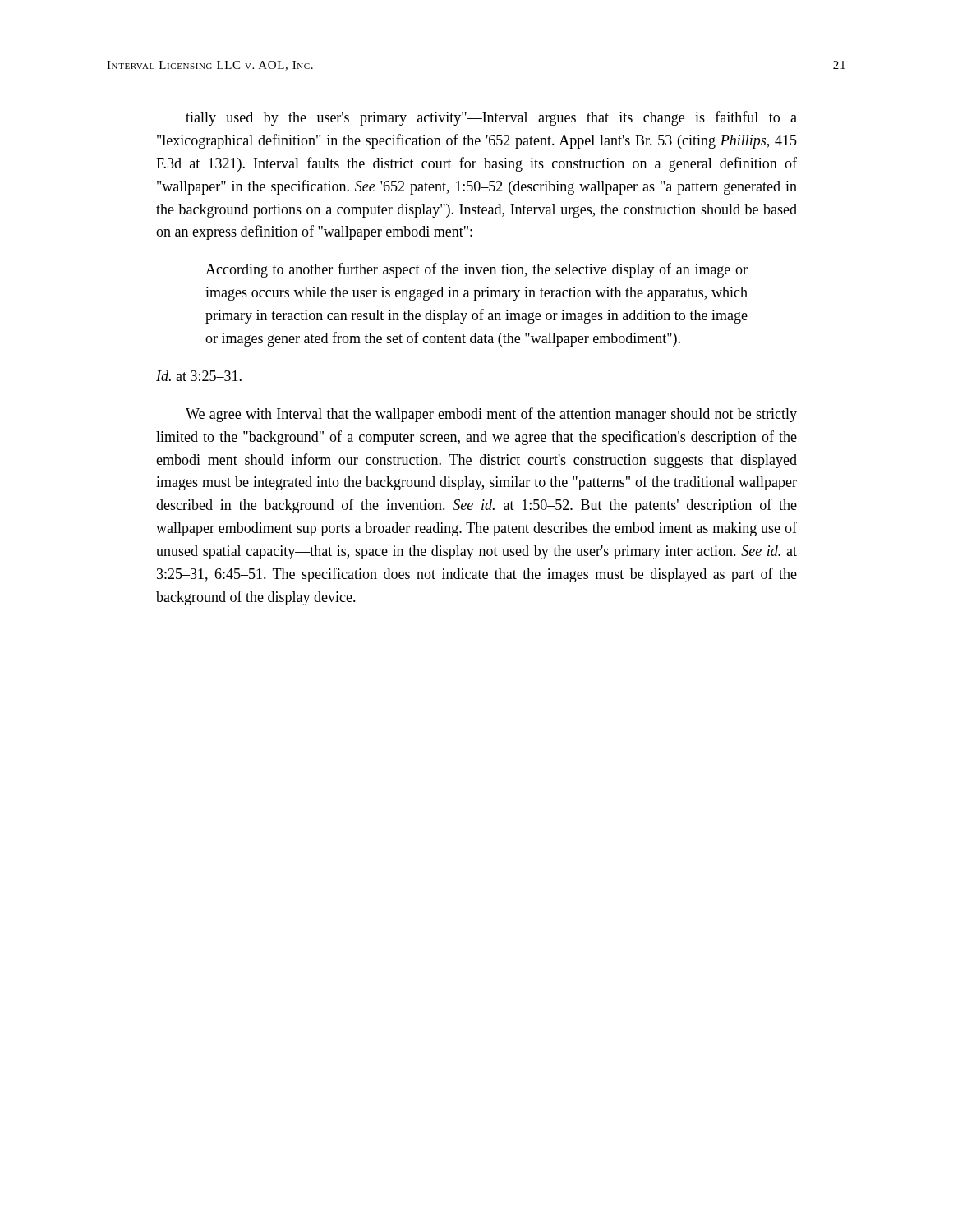Screen dimensions: 1232x953
Task: Locate the region starting "According to another further aspect of the"
Action: [476, 305]
